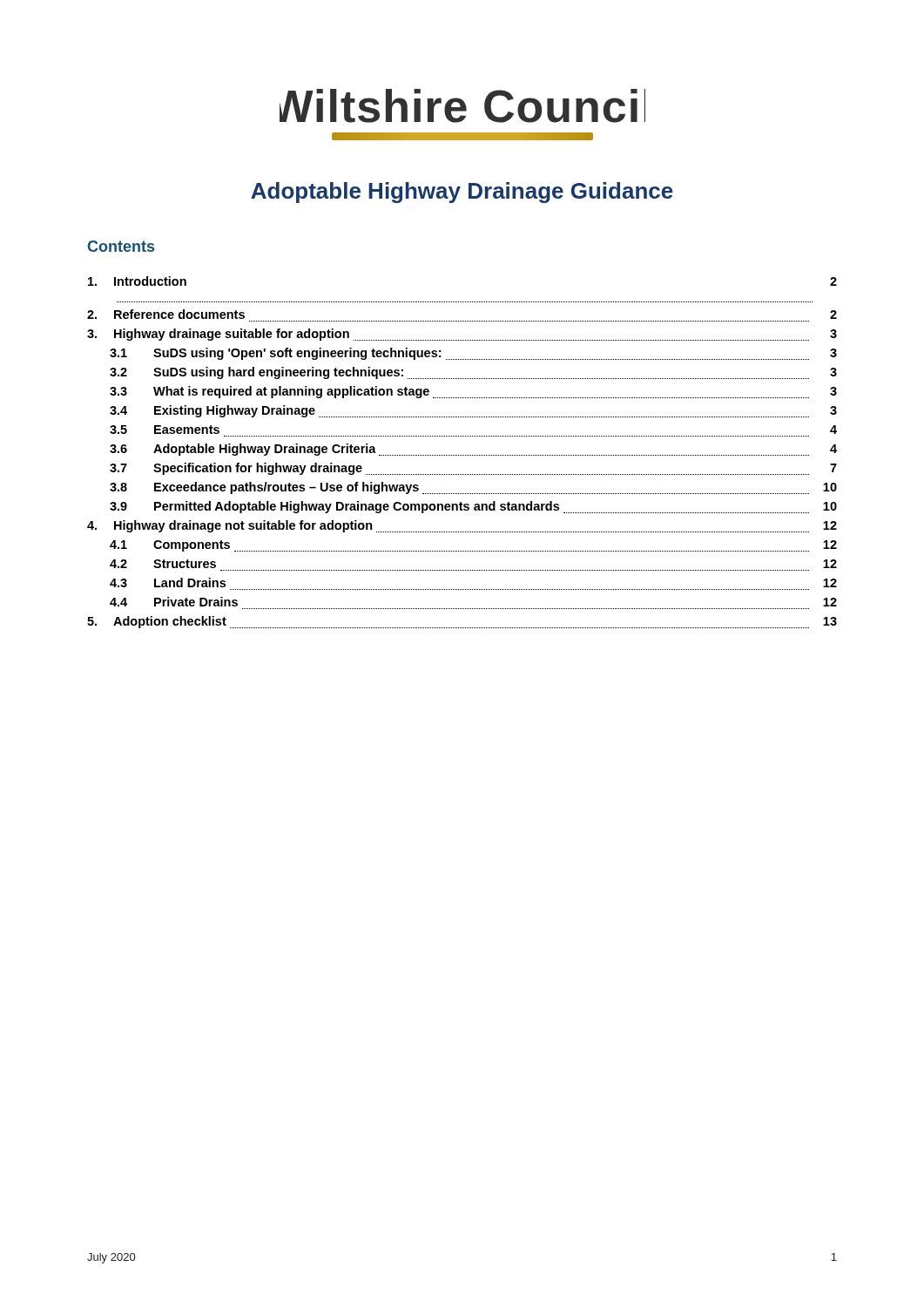The width and height of the screenshot is (924, 1307).
Task: Locate the list item that reads "4.3 Land Drains 12"
Action: pyautogui.click(x=473, y=583)
